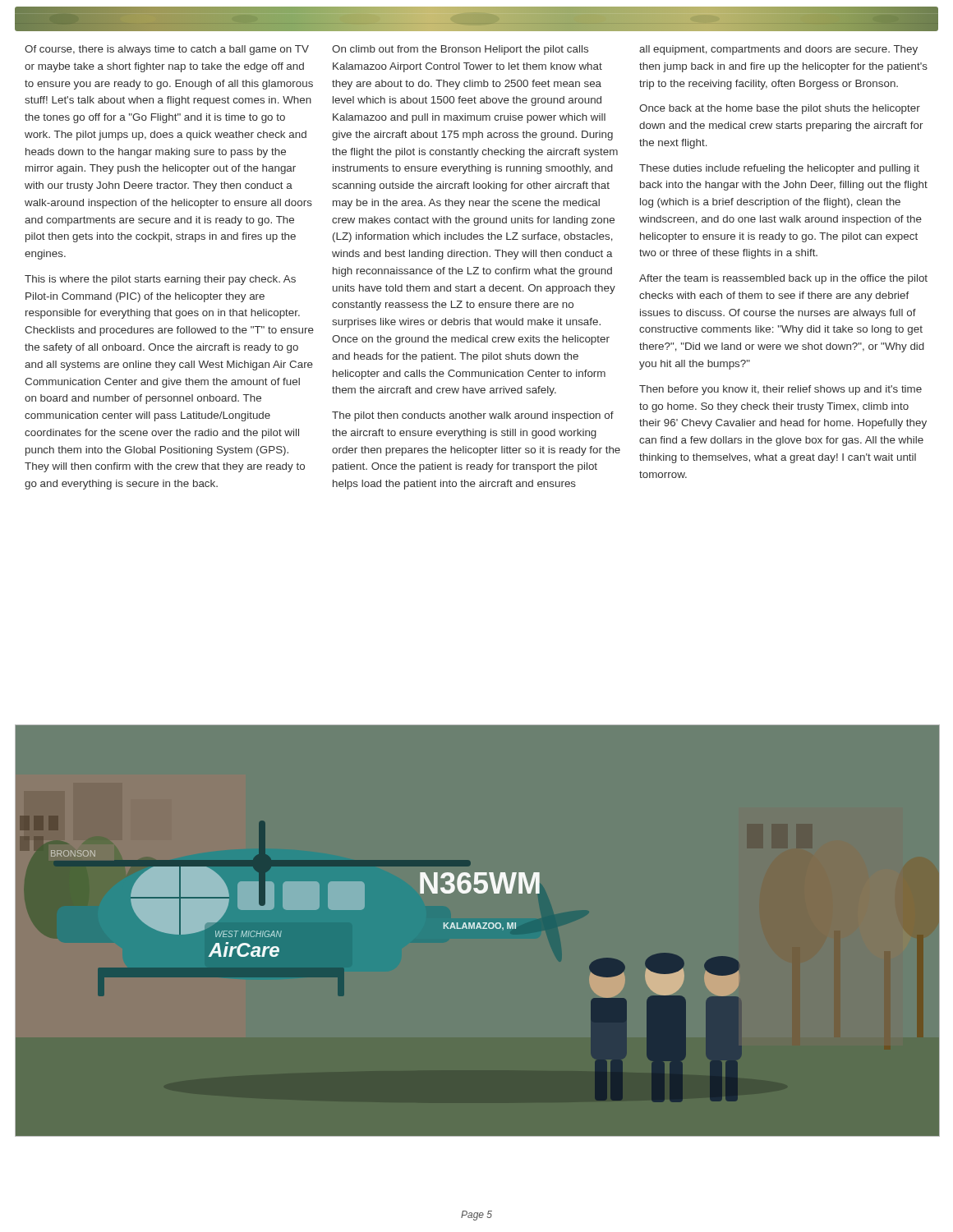
Task: Click on the text block that says "This is where the"
Action: click(169, 382)
